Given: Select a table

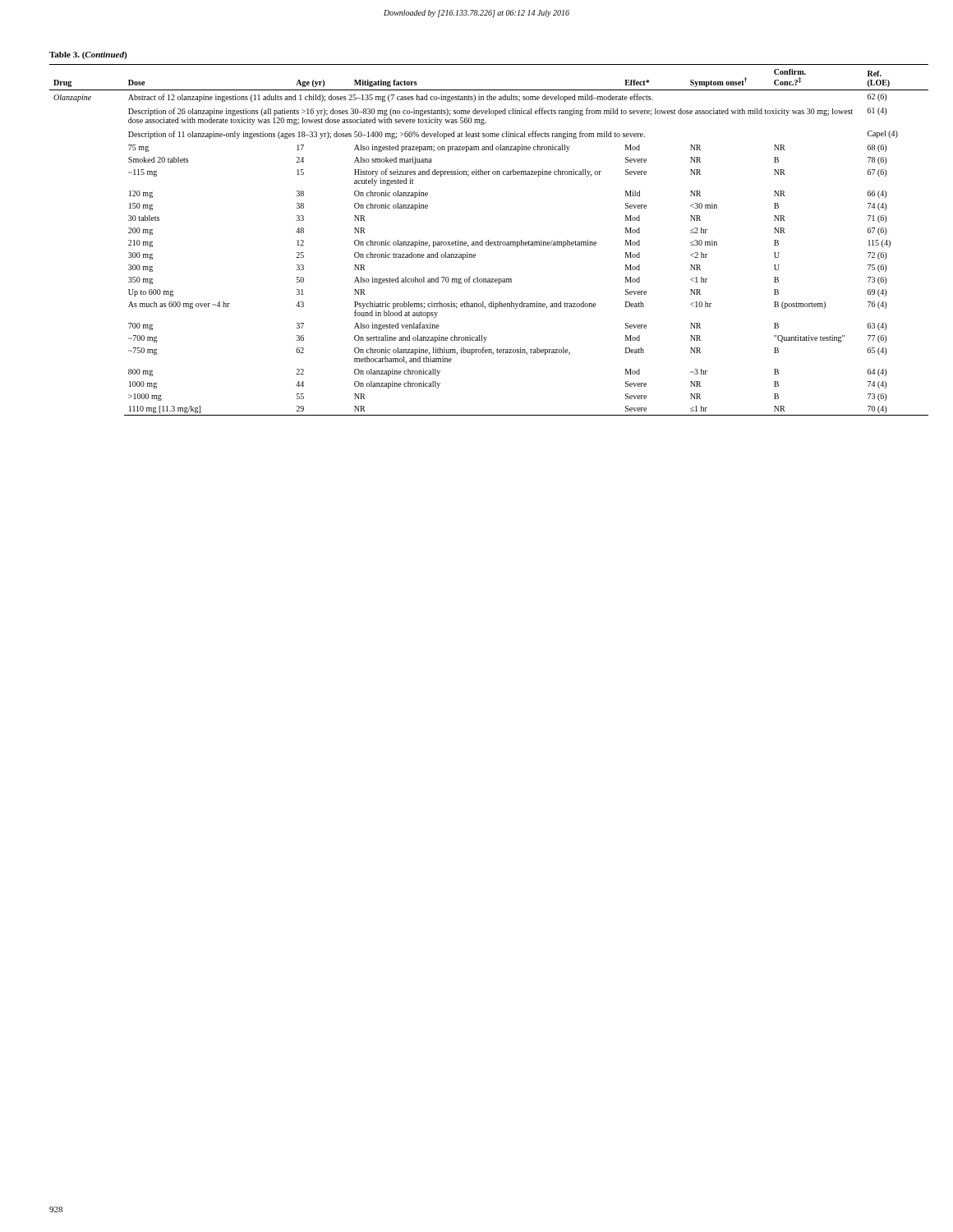Looking at the screenshot, I should (489, 240).
